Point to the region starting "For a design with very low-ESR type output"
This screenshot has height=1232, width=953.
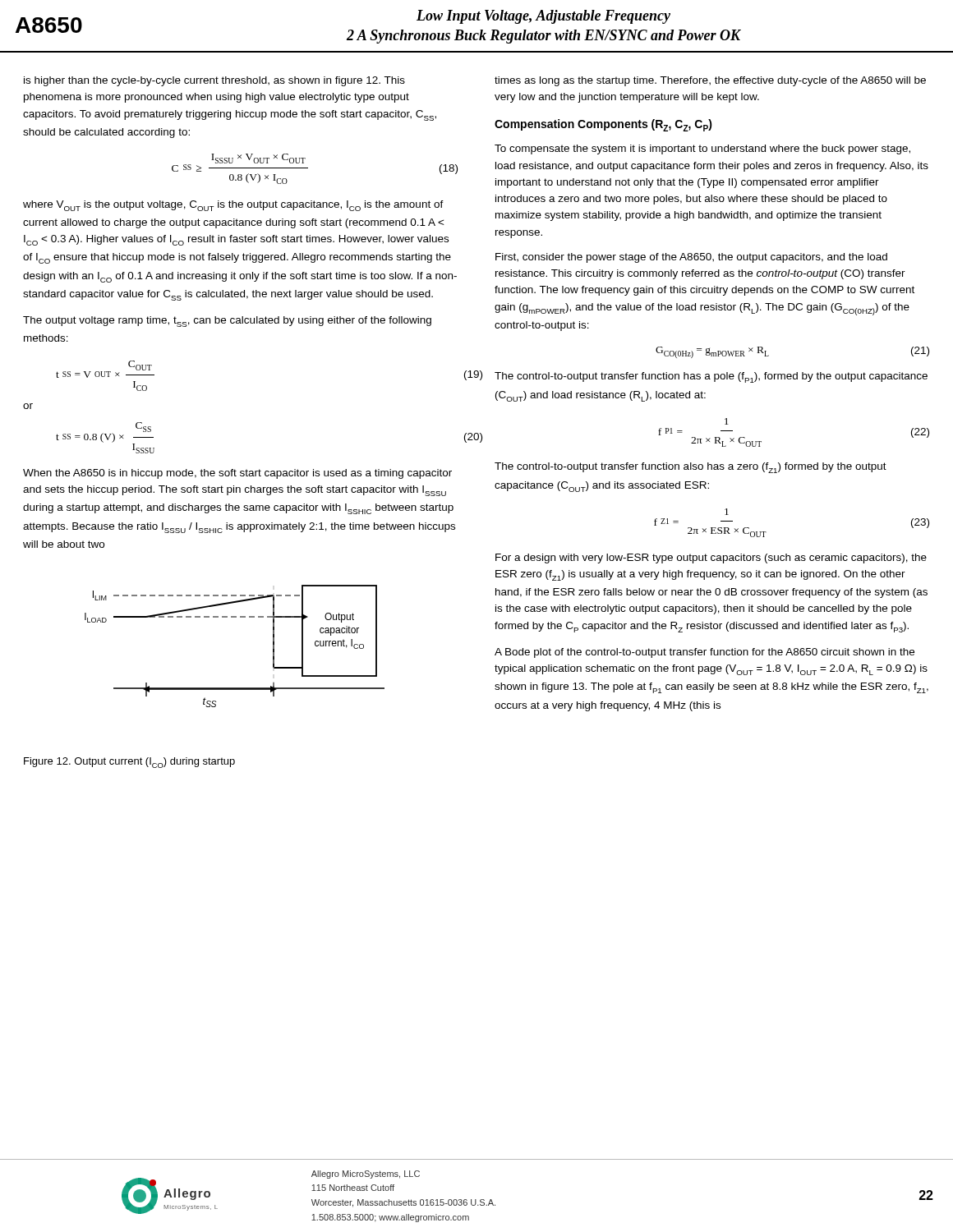click(x=712, y=592)
